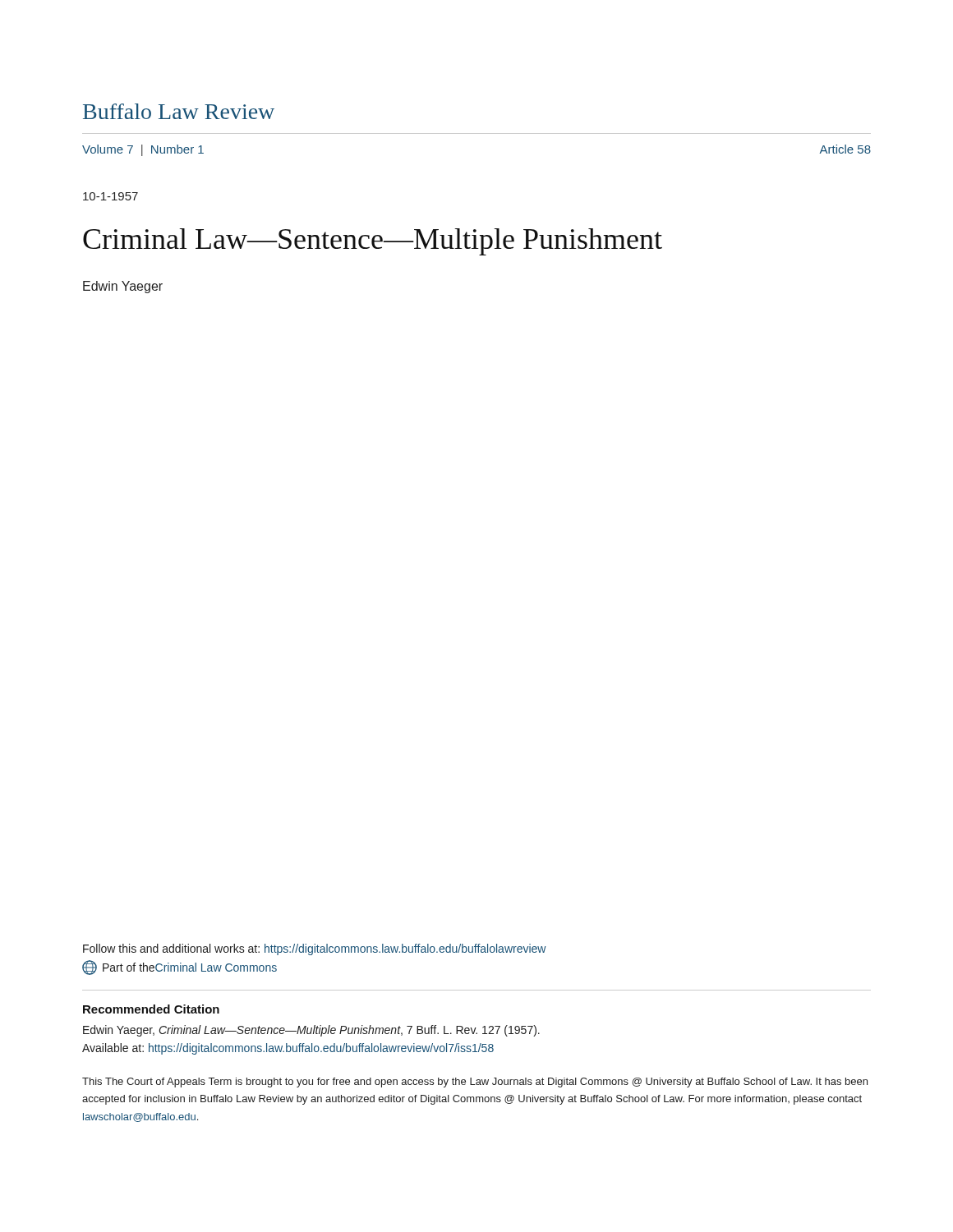
Task: Find the section header that reads "Recommended Citation"
Action: coord(151,1009)
